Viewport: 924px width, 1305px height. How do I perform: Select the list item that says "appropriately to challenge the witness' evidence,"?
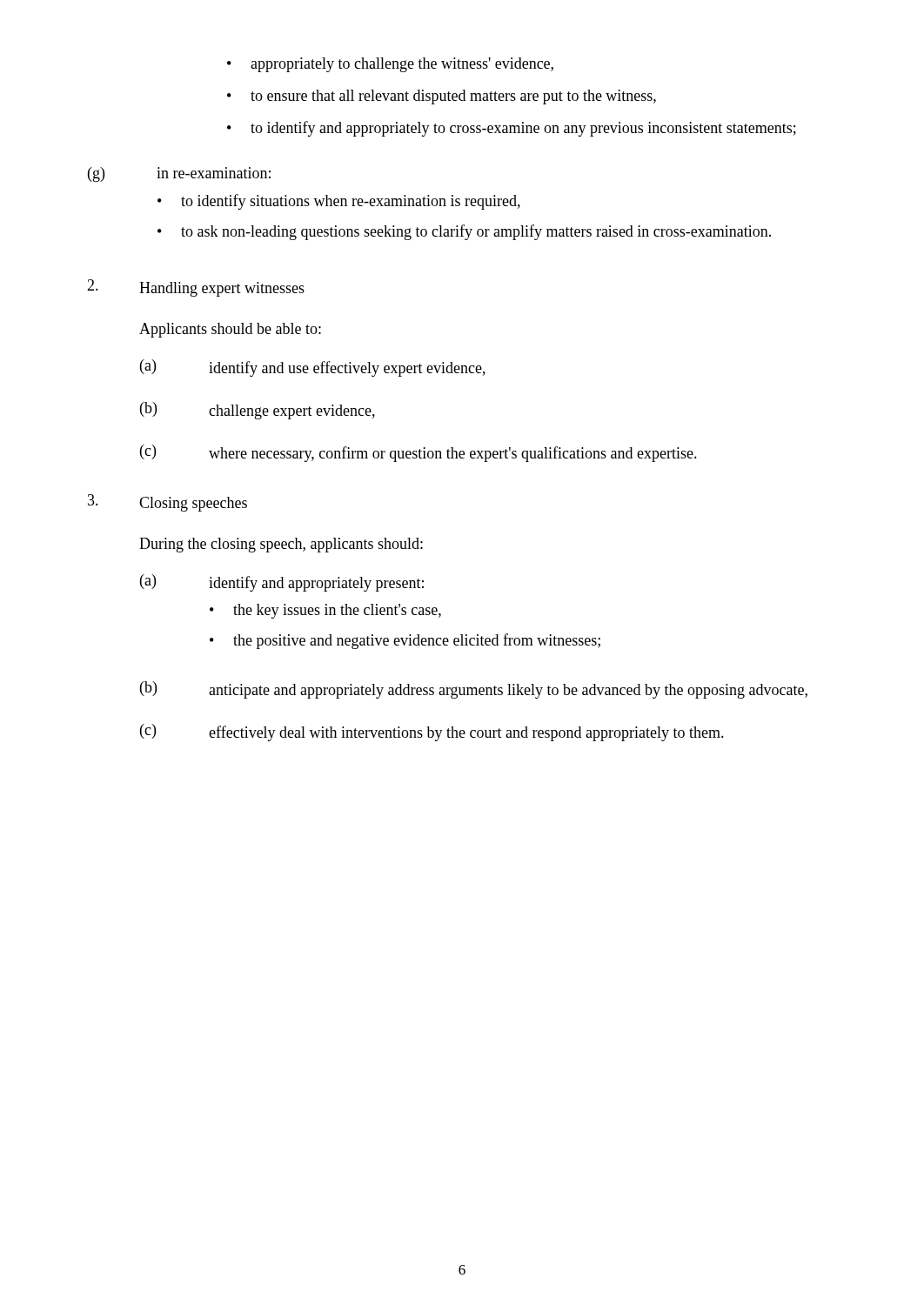[x=540, y=64]
